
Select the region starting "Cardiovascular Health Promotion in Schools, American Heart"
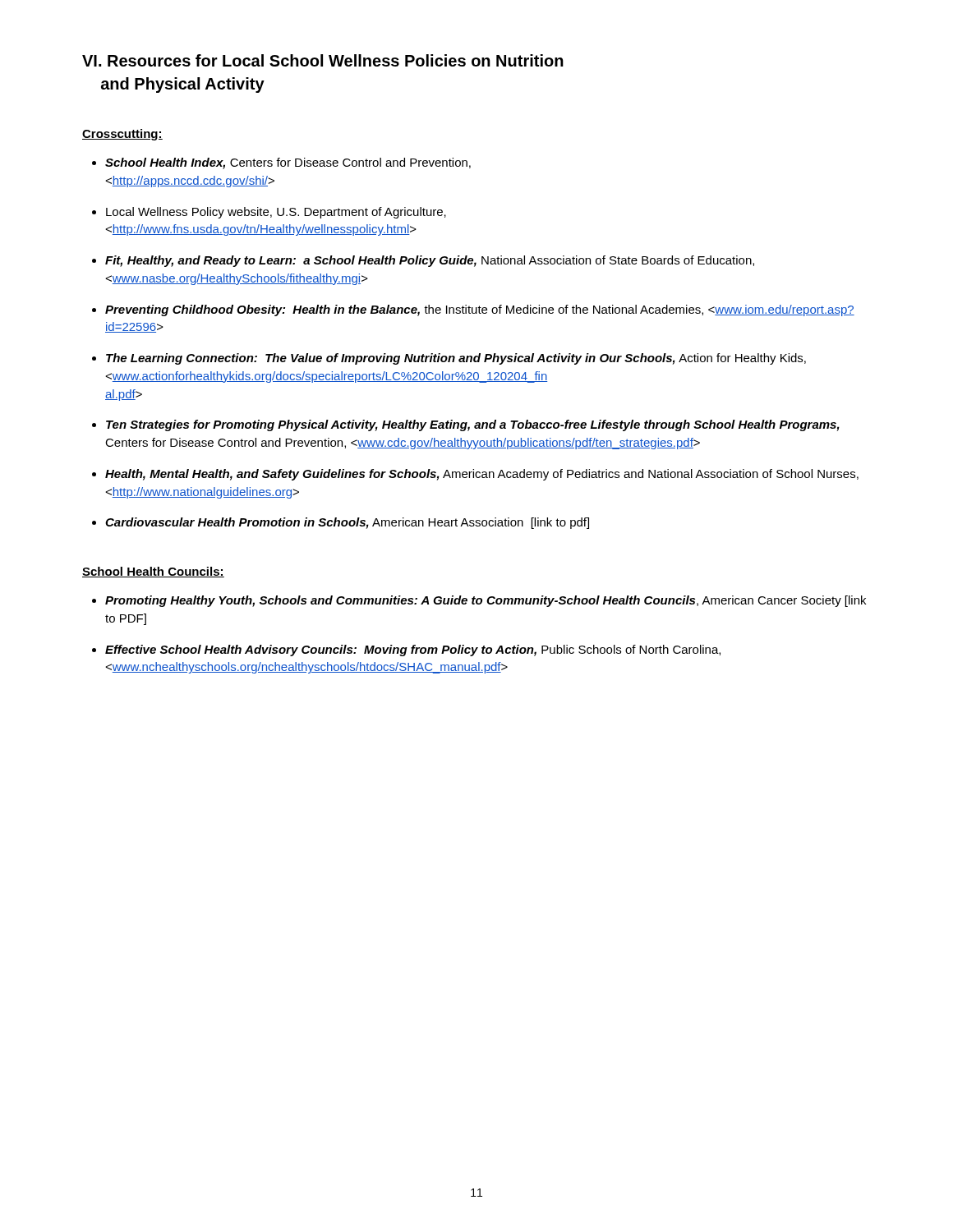[348, 522]
